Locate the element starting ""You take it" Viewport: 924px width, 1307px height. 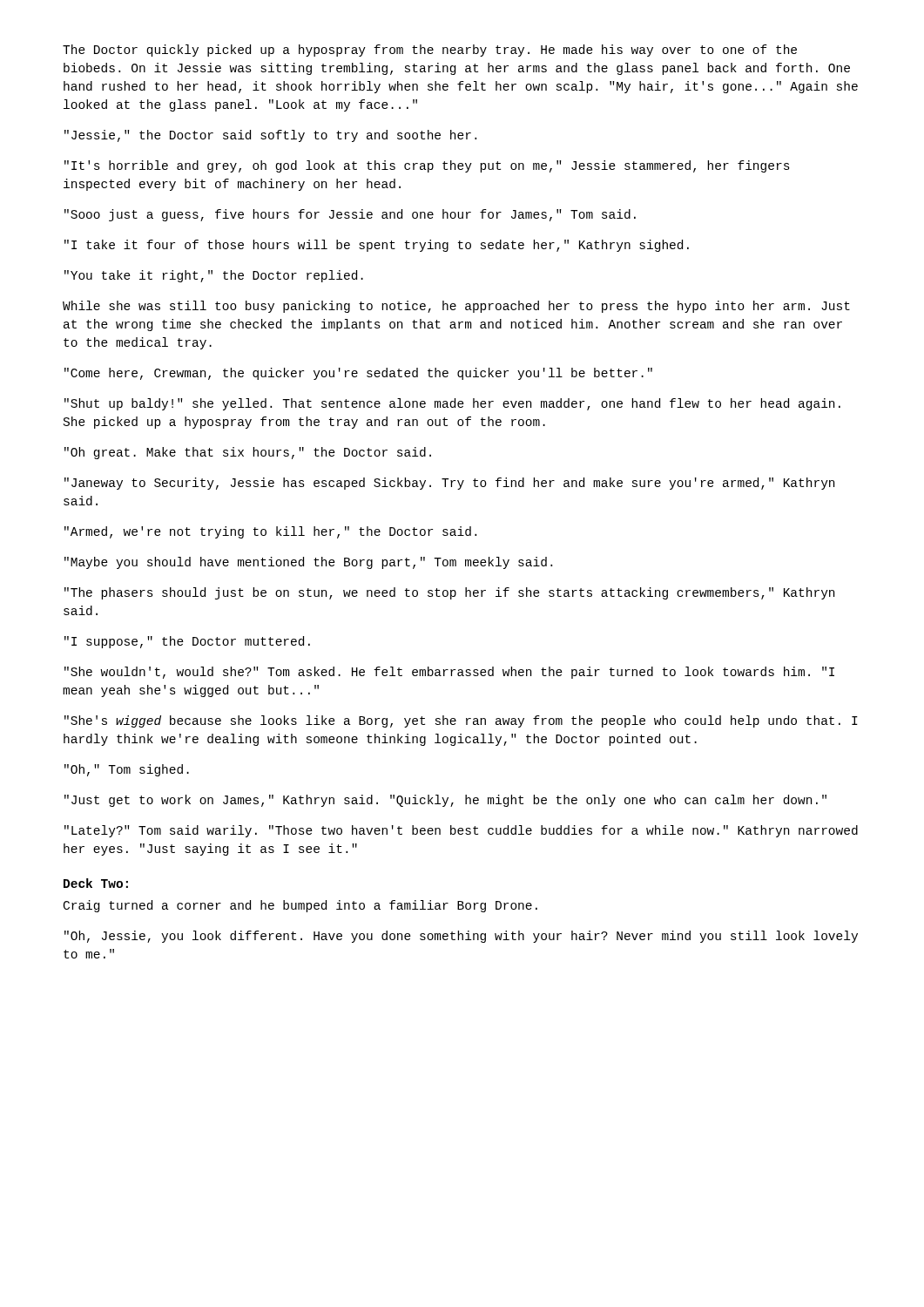(214, 276)
